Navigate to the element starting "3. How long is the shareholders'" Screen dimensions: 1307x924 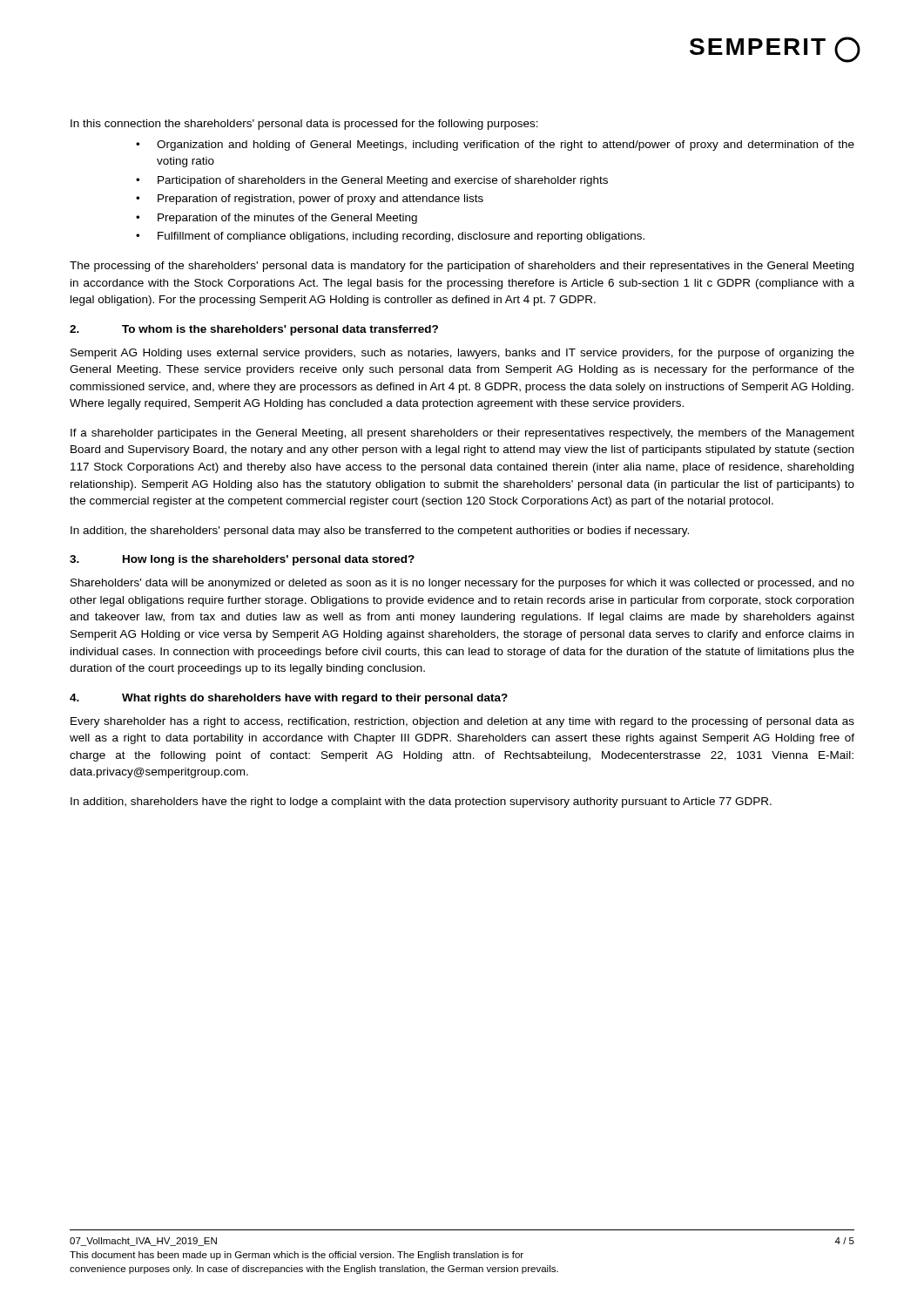pyautogui.click(x=242, y=559)
